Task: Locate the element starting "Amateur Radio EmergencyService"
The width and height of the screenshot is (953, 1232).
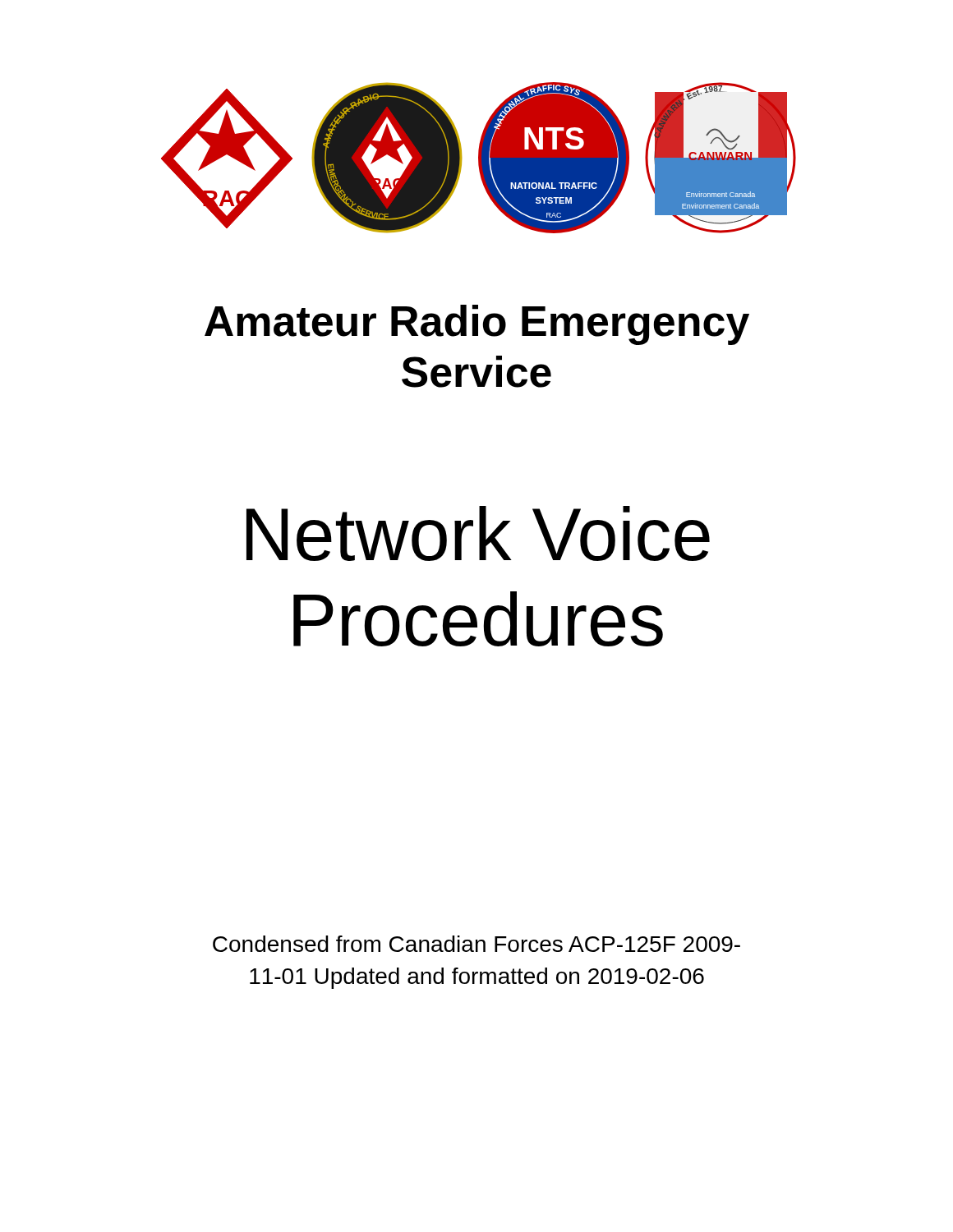Action: point(476,347)
